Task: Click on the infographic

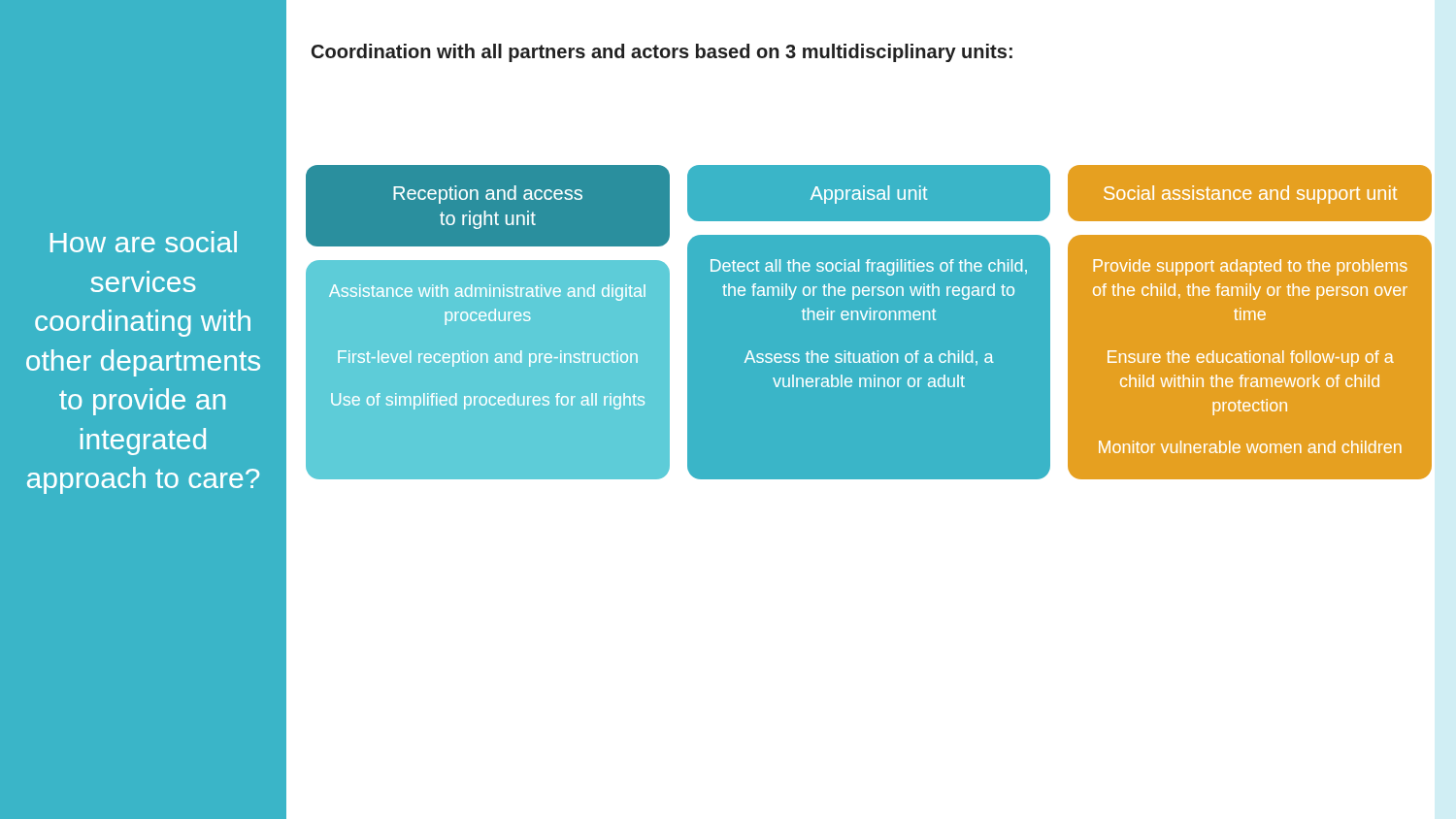Action: click(x=869, y=322)
